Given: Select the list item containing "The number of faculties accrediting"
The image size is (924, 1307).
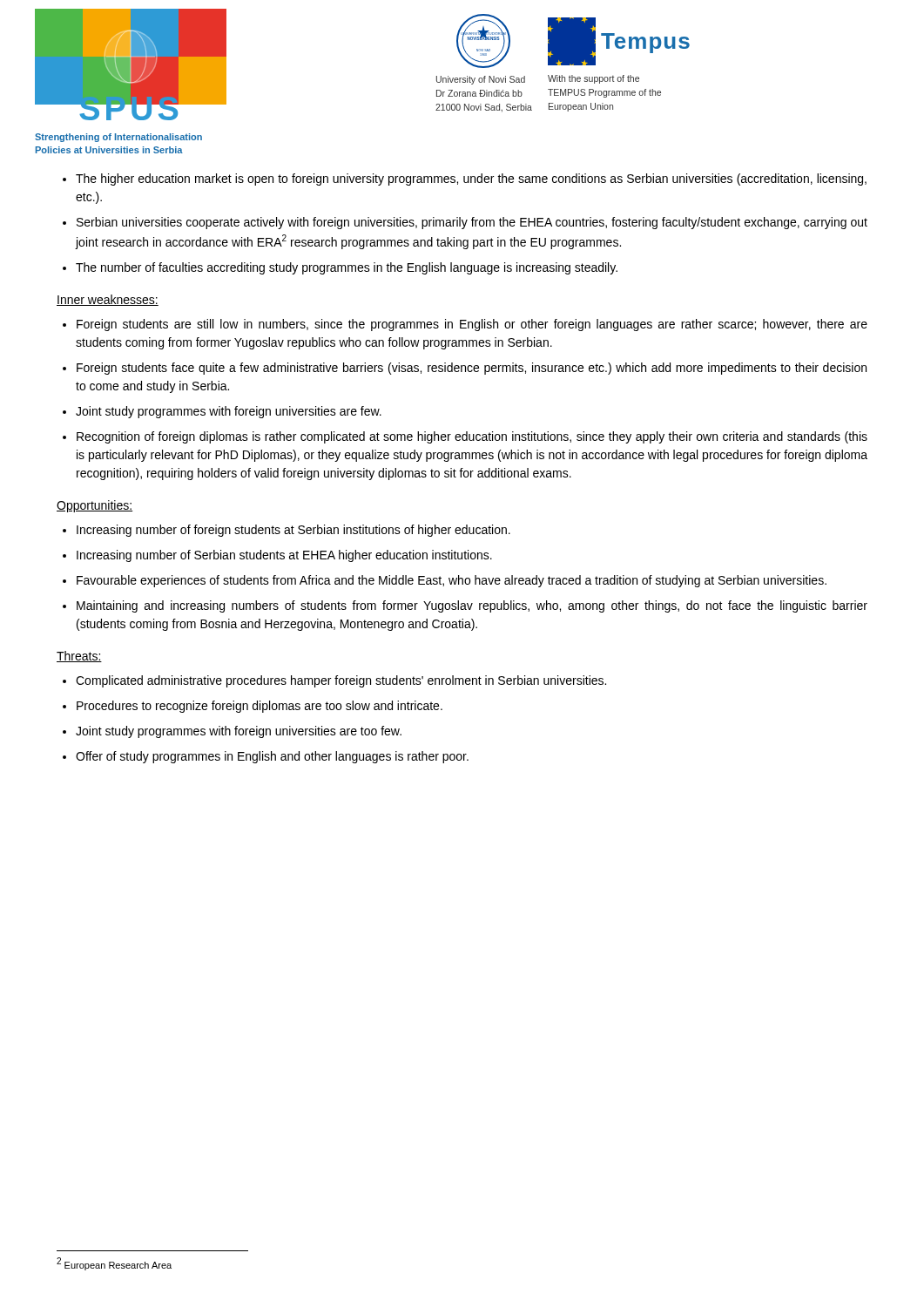Looking at the screenshot, I should pos(347,267).
